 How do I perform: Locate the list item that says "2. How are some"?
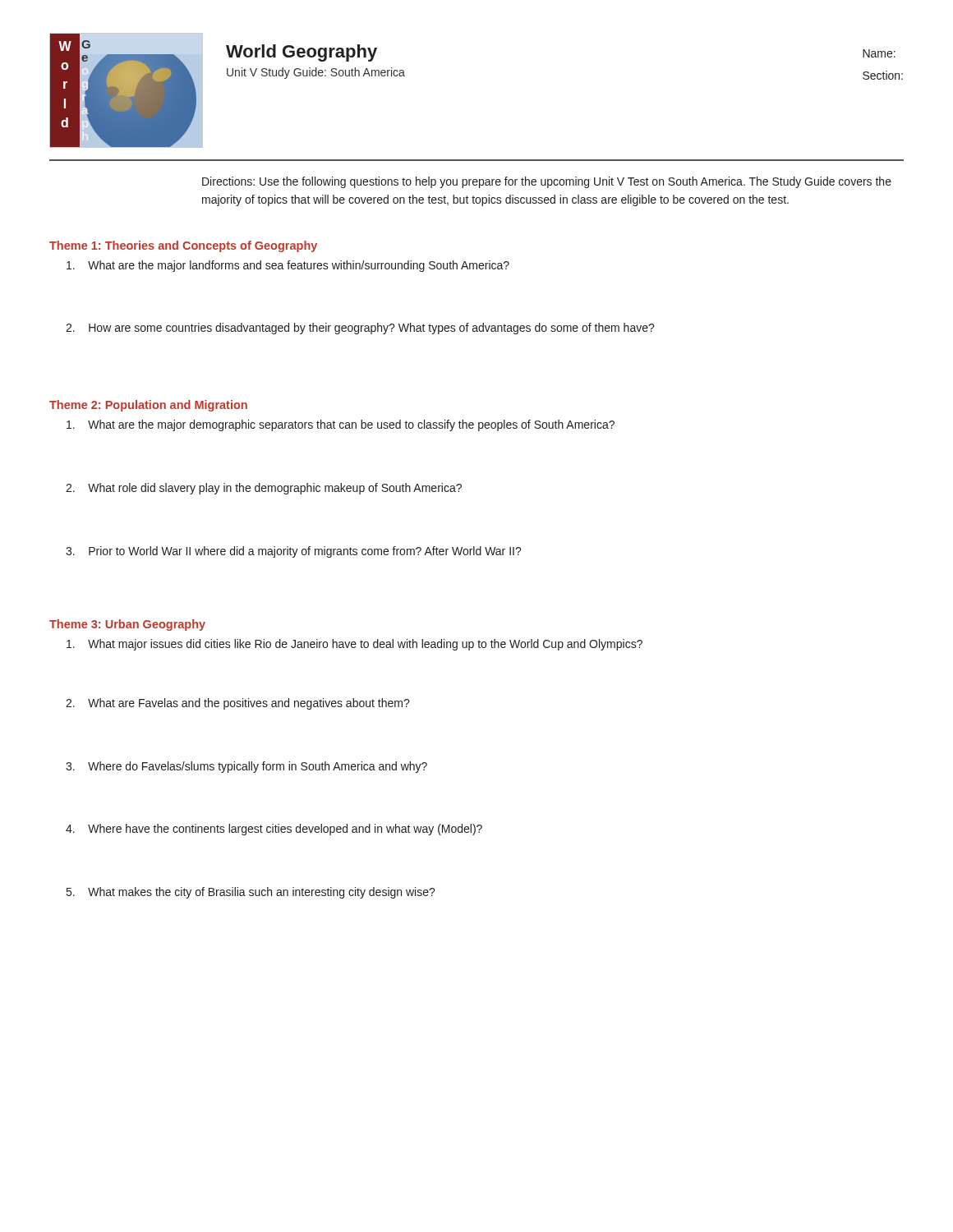[360, 328]
